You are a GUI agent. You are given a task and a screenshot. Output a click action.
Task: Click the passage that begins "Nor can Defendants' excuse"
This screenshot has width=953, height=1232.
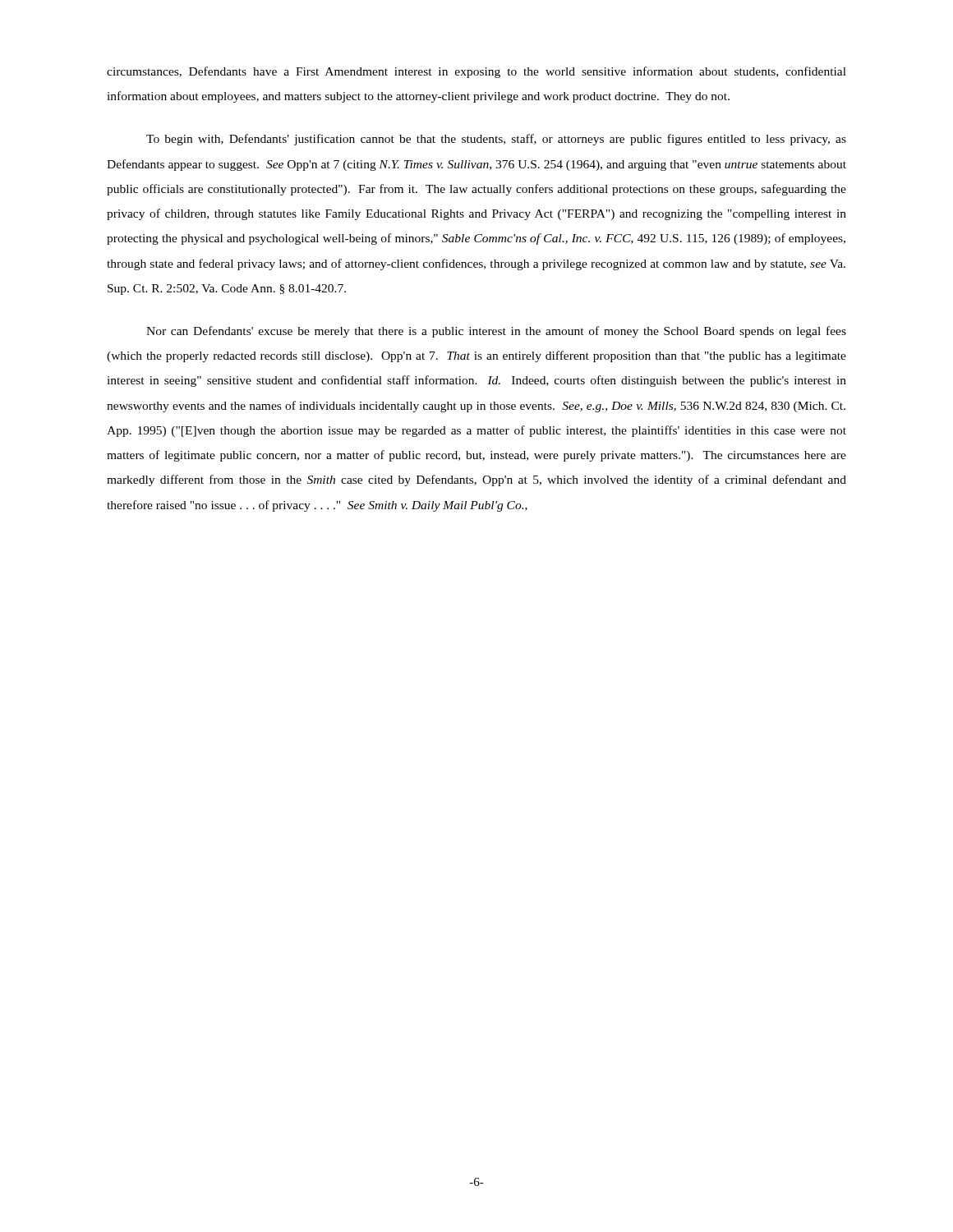click(476, 417)
